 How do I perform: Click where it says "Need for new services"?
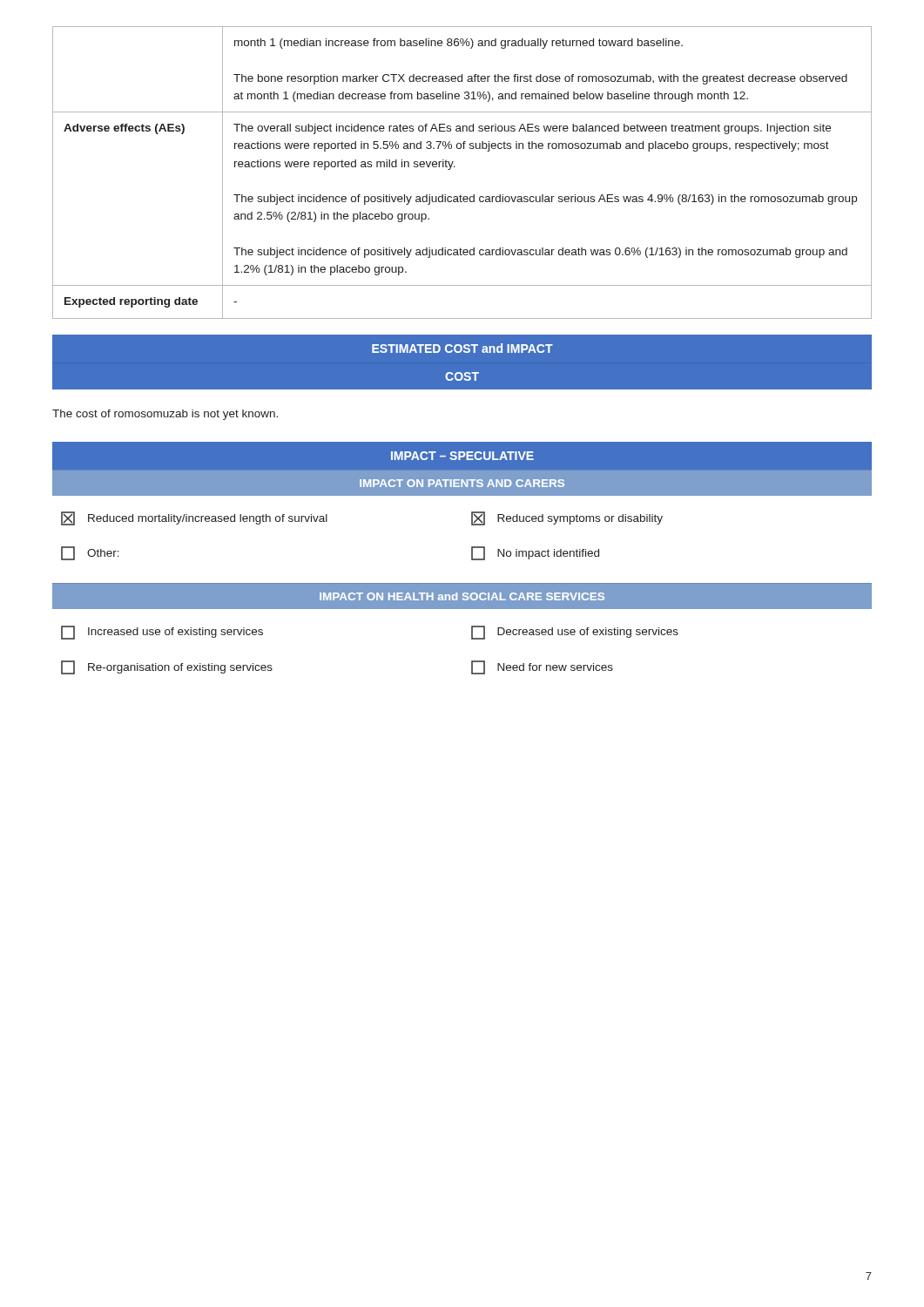542,667
